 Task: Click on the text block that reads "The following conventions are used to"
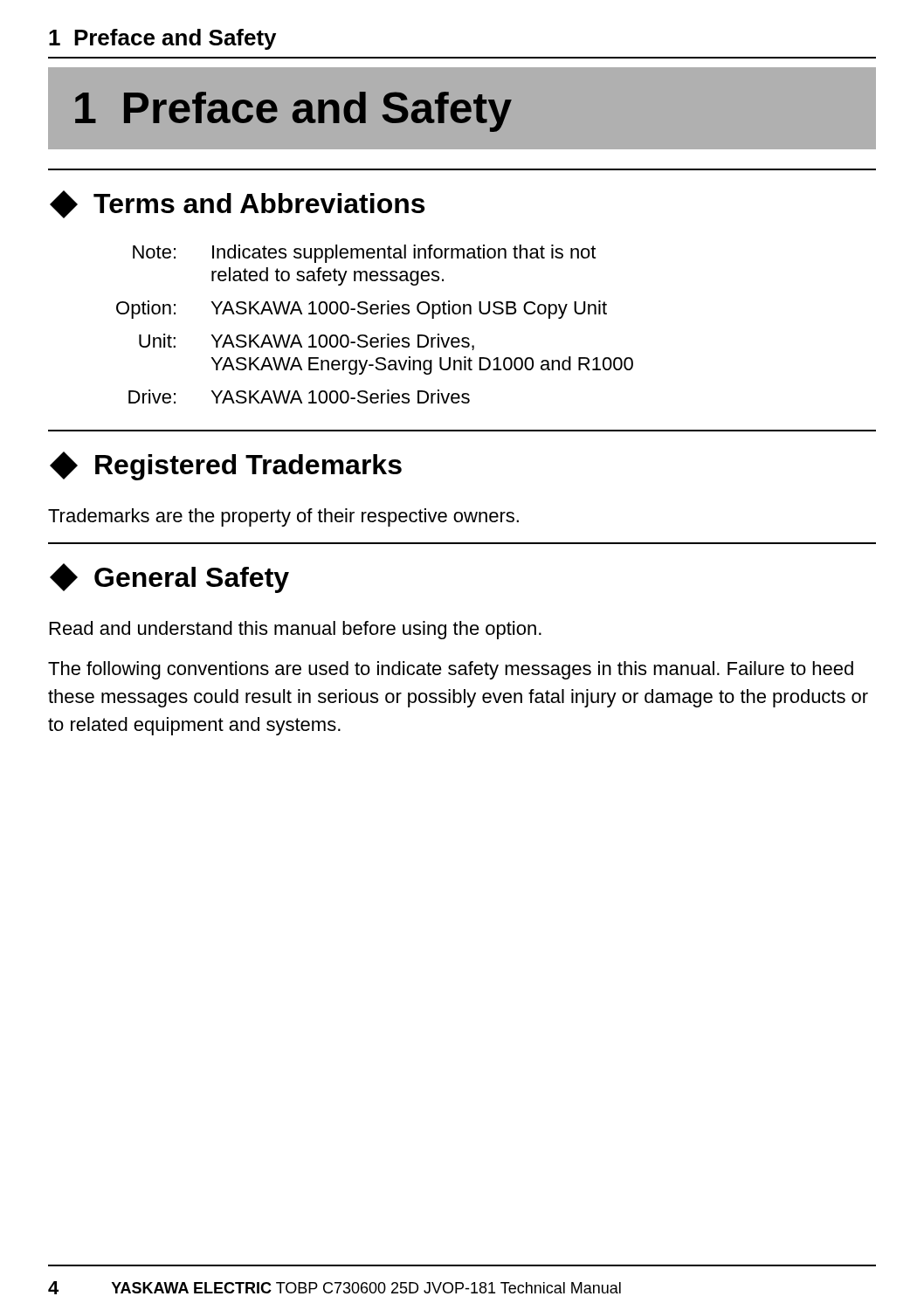[x=458, y=696]
